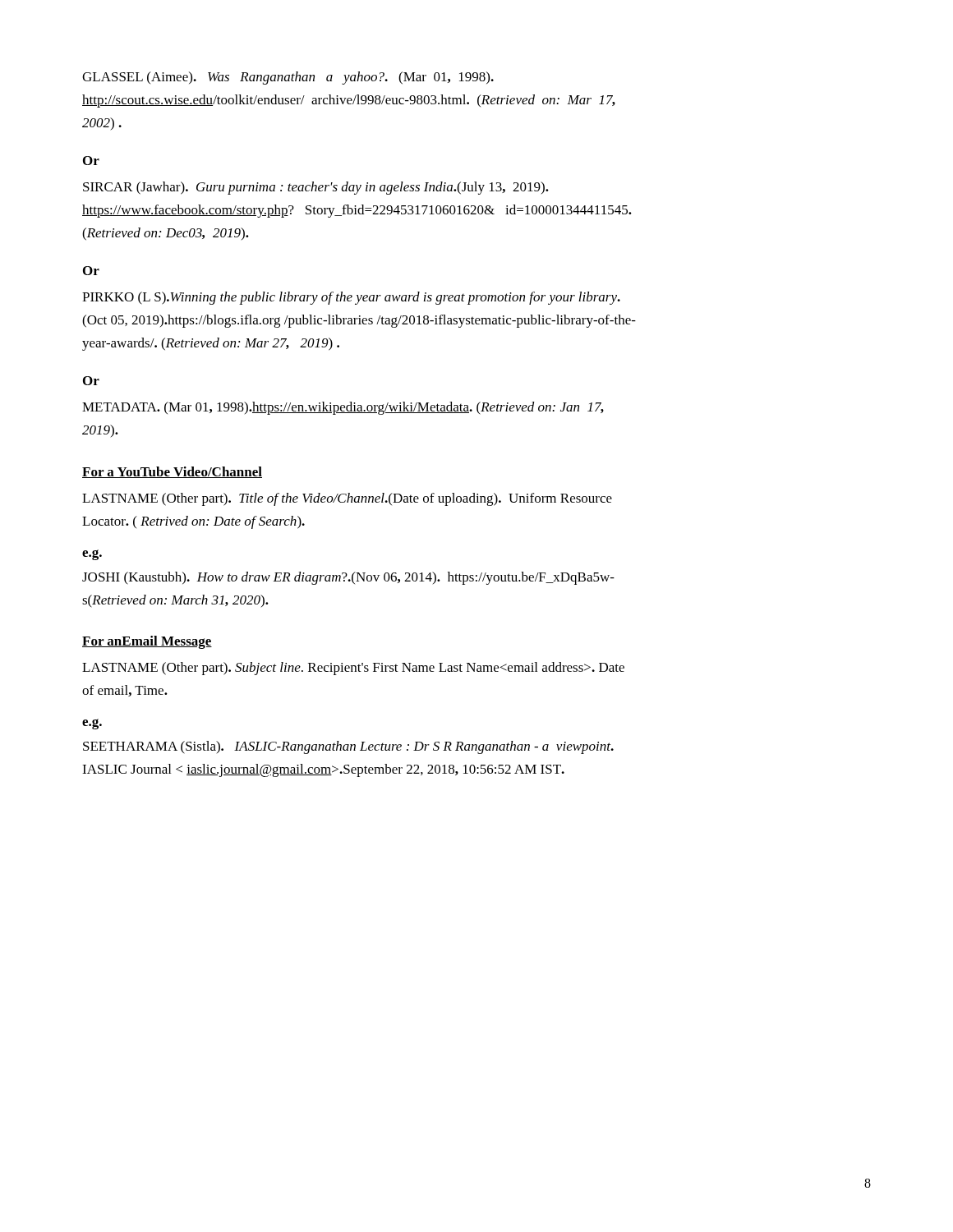Select the section header that reads "For a YouTube Video/Channel"
The width and height of the screenshot is (953, 1232).
coord(172,471)
